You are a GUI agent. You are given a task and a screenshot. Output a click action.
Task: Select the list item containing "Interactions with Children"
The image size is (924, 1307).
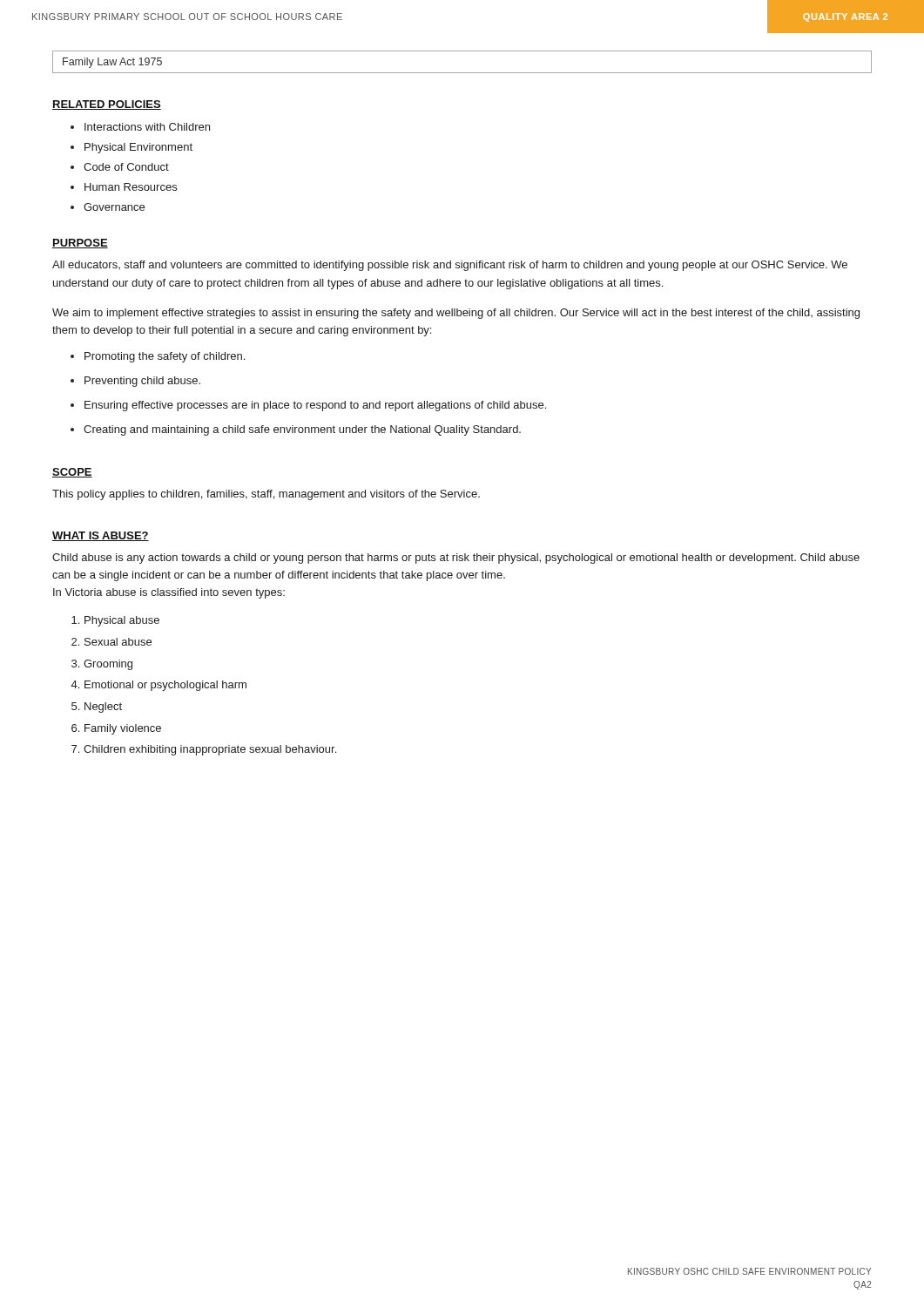pos(147,127)
